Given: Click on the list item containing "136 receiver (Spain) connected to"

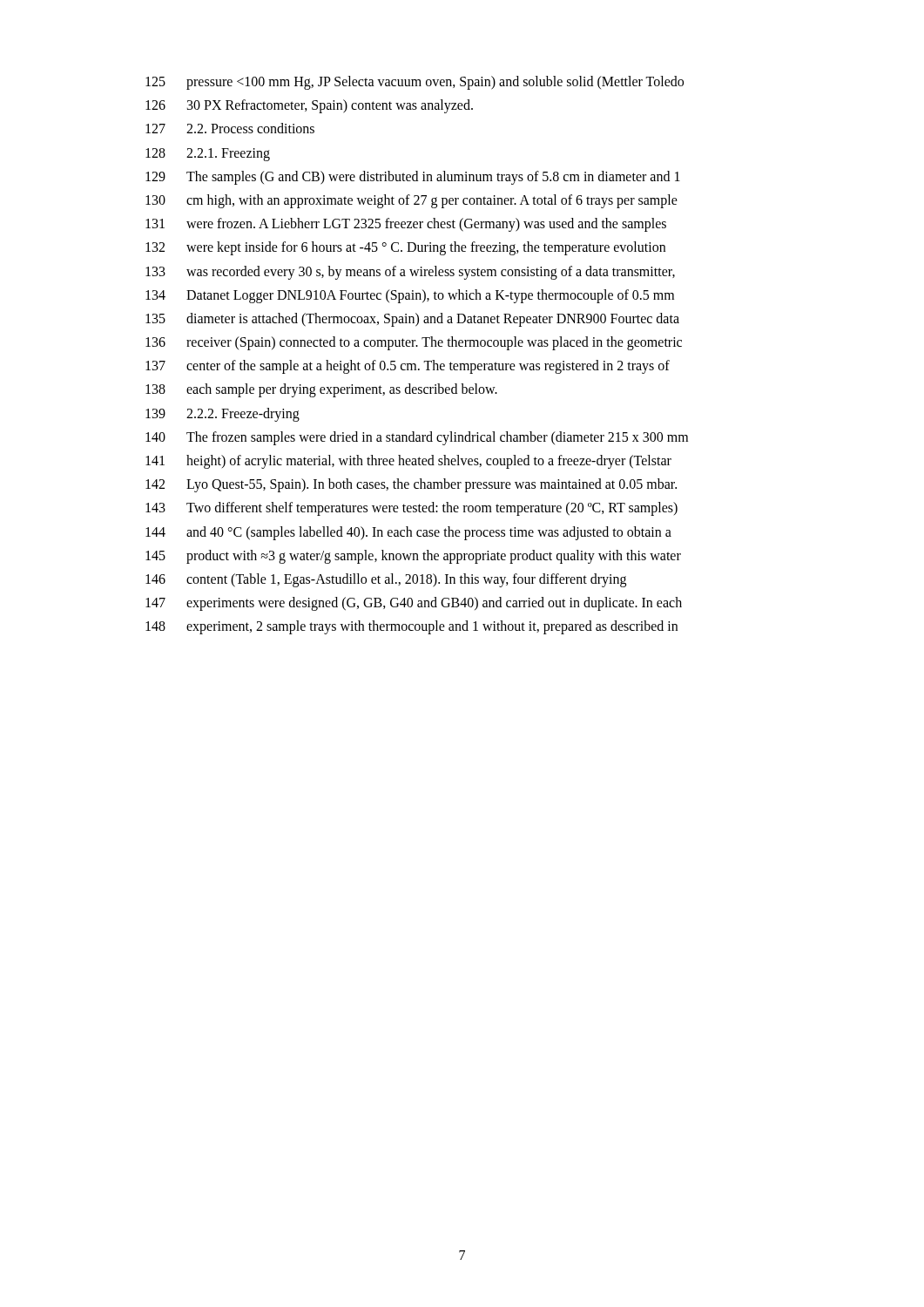Looking at the screenshot, I should (x=462, y=342).
